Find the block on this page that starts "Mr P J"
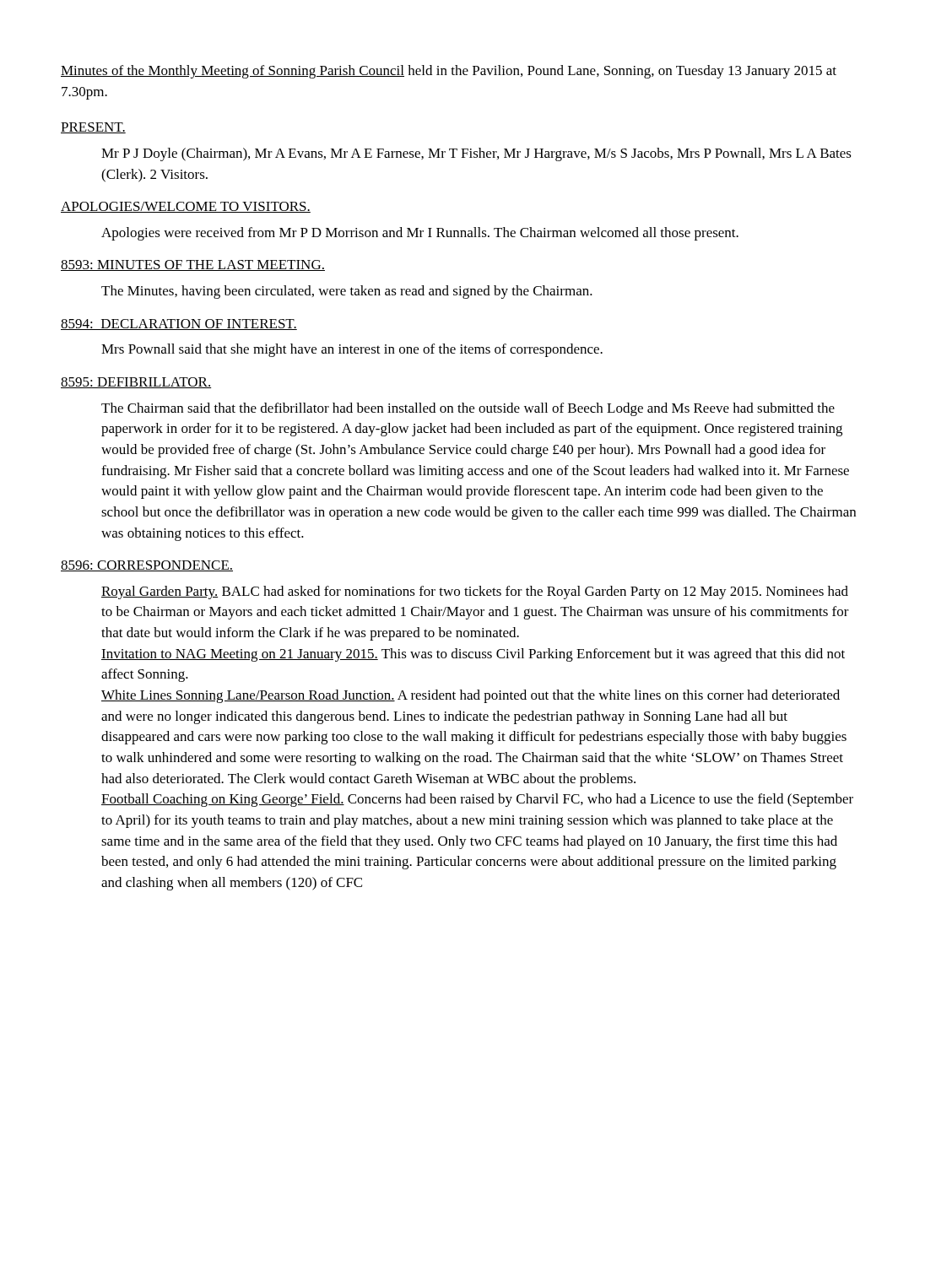The image size is (952, 1266). coord(476,164)
